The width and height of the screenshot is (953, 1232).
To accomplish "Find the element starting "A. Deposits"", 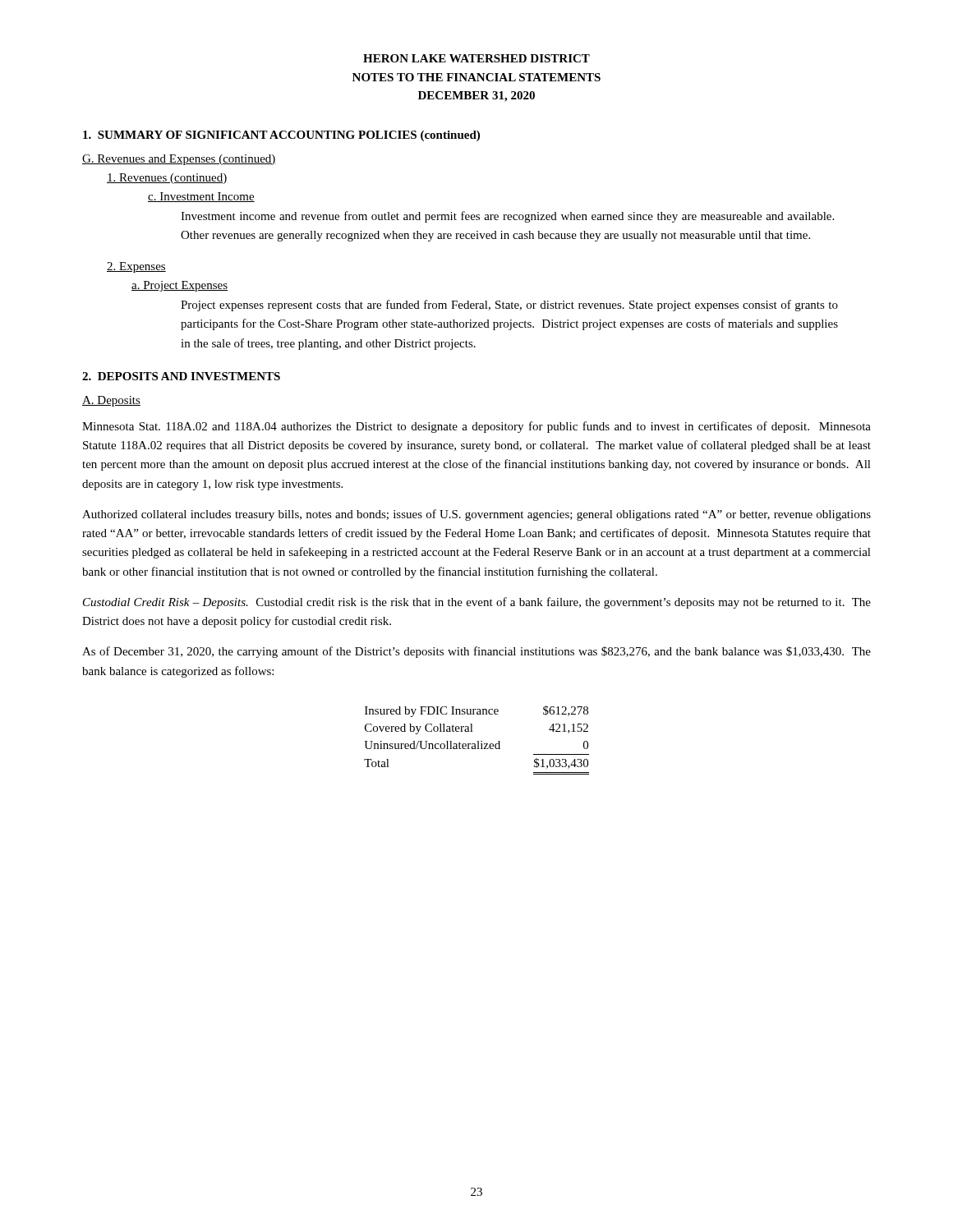I will click(x=111, y=400).
